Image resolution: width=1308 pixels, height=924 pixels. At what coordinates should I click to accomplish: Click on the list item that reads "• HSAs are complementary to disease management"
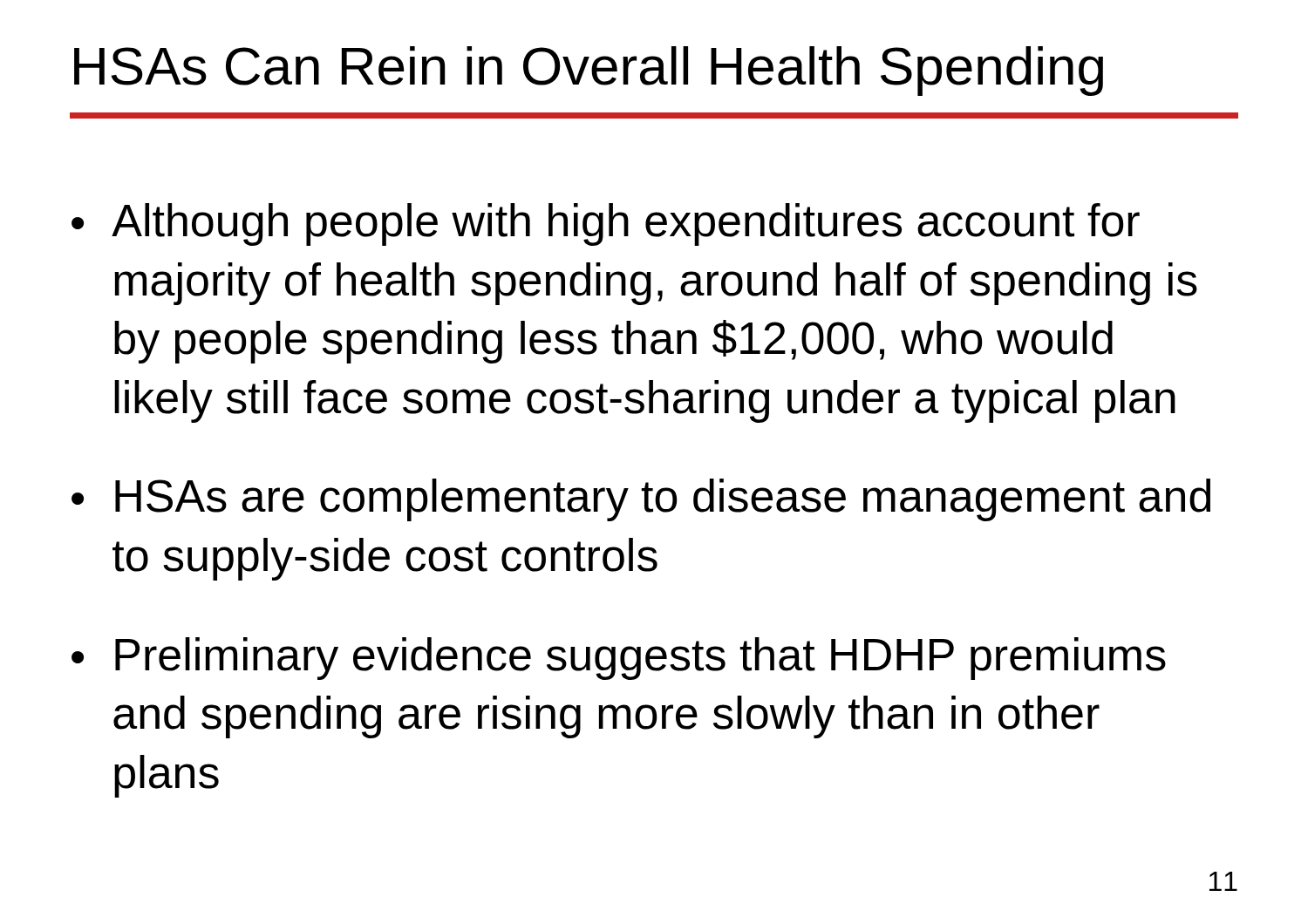pyautogui.click(x=645, y=526)
